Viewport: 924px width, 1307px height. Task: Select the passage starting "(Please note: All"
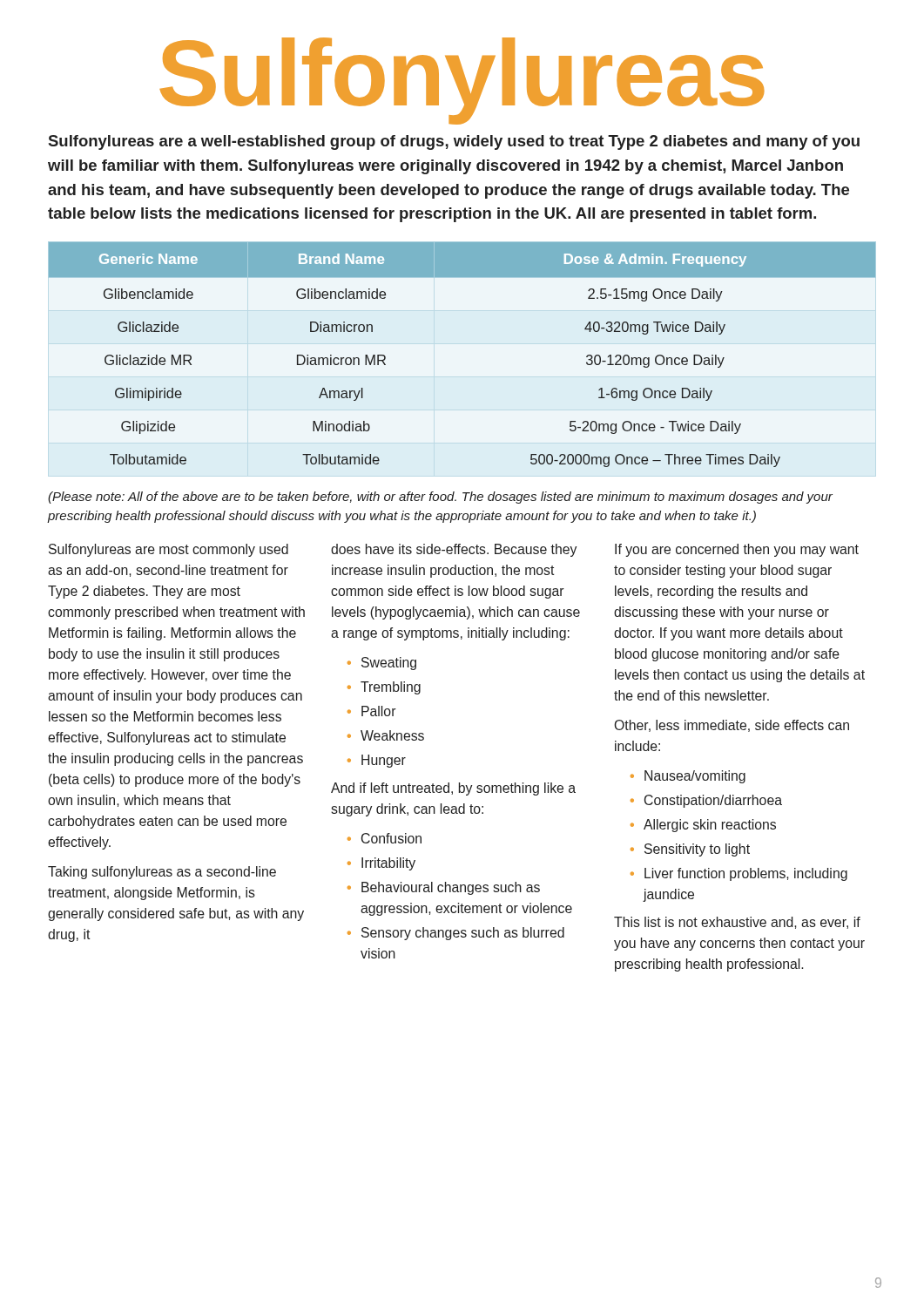[x=440, y=506]
